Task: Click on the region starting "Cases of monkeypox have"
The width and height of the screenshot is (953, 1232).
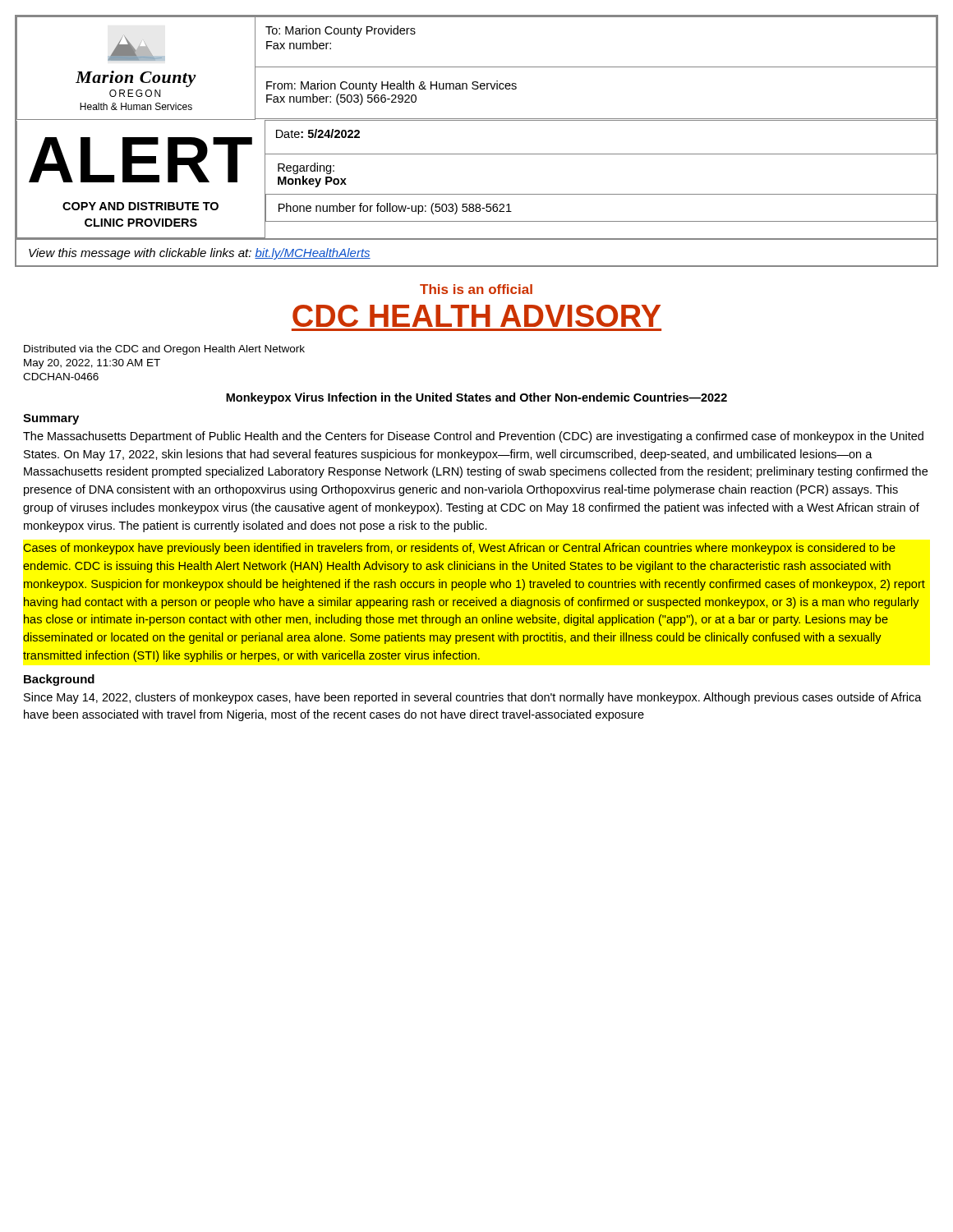Action: pyautogui.click(x=474, y=602)
